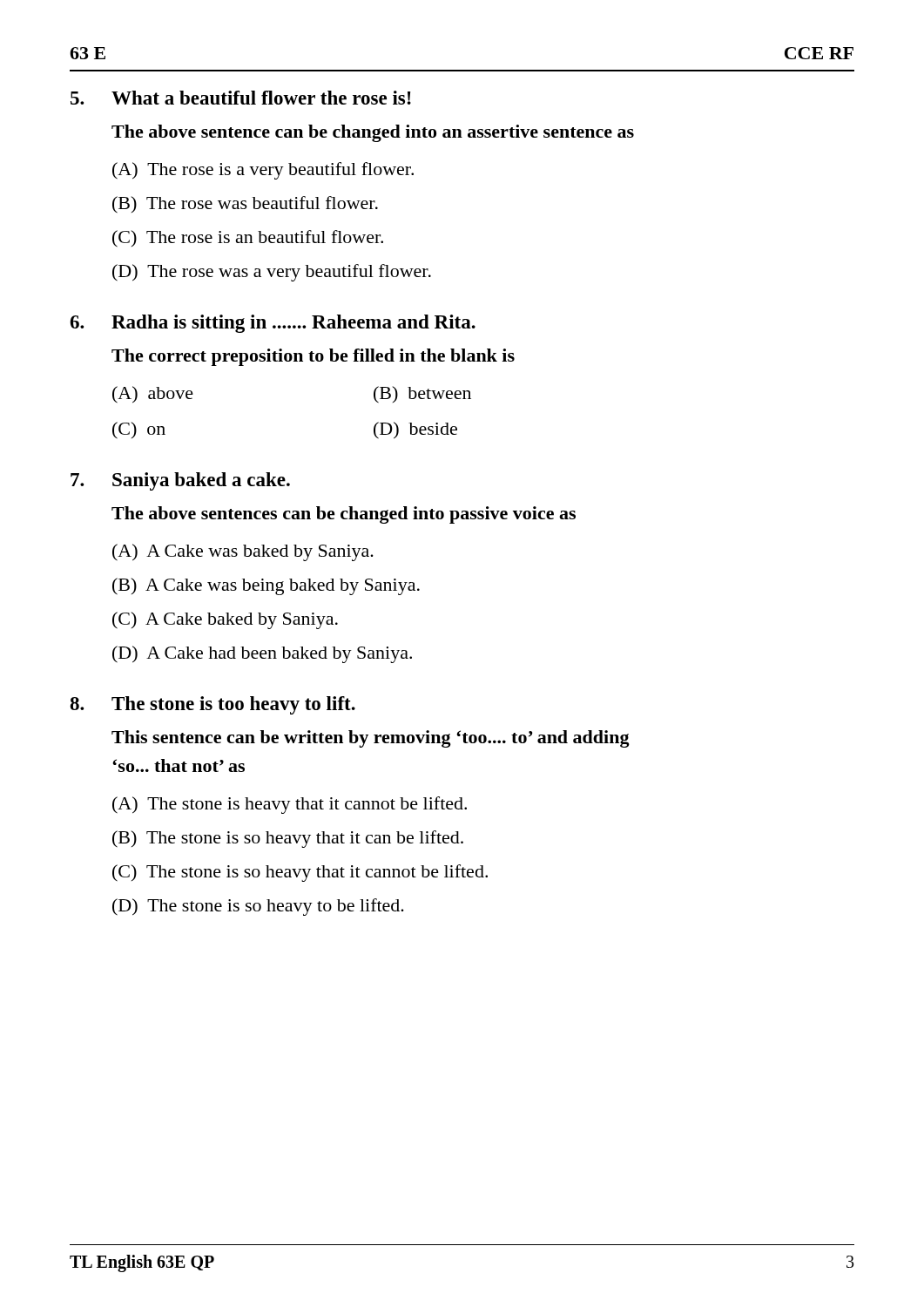The width and height of the screenshot is (924, 1307).
Task: Click on the text block with the text "The above sentence can be changed into an"
Action: [x=373, y=131]
